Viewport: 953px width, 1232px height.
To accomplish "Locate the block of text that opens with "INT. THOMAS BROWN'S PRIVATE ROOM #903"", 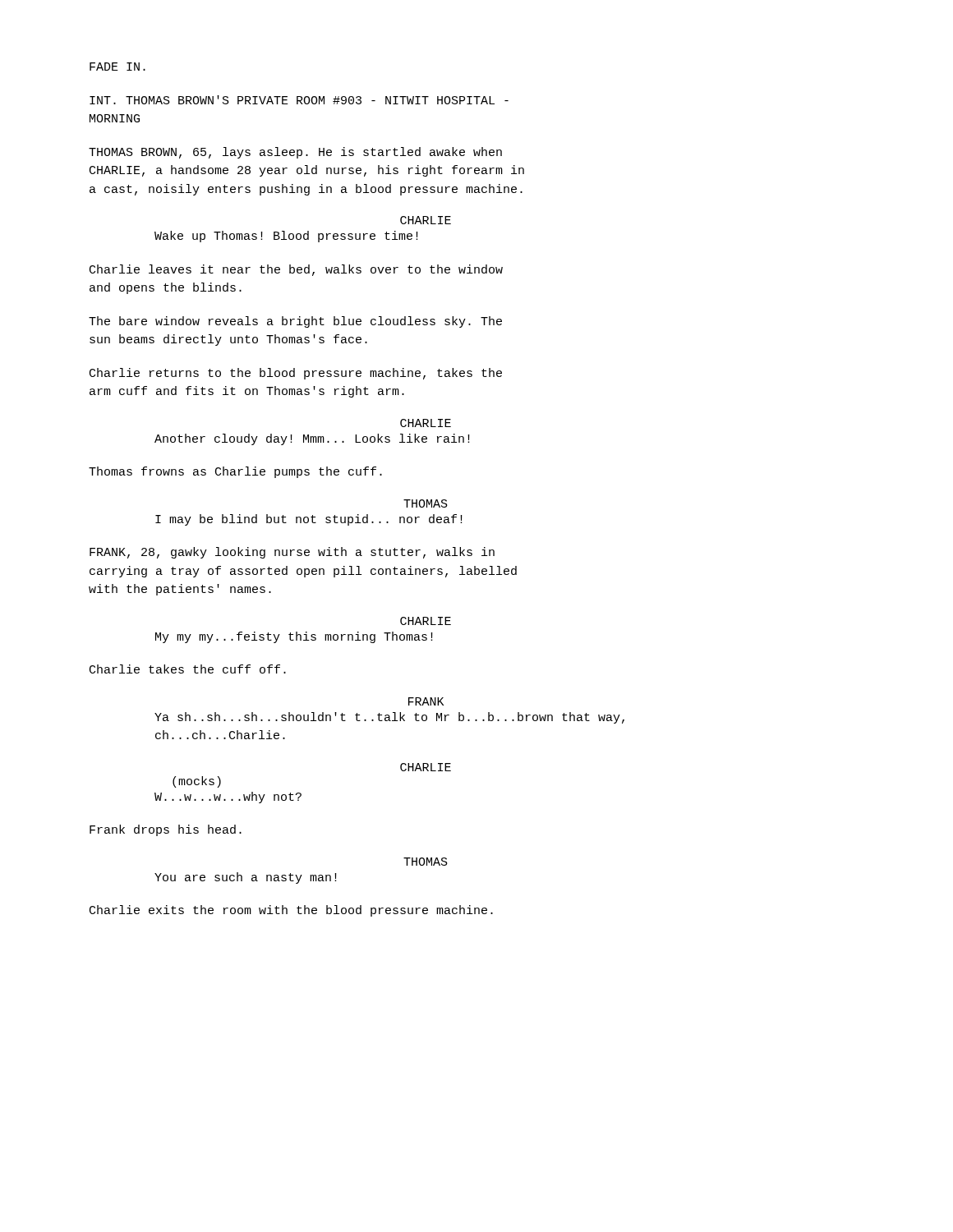I will 299,110.
